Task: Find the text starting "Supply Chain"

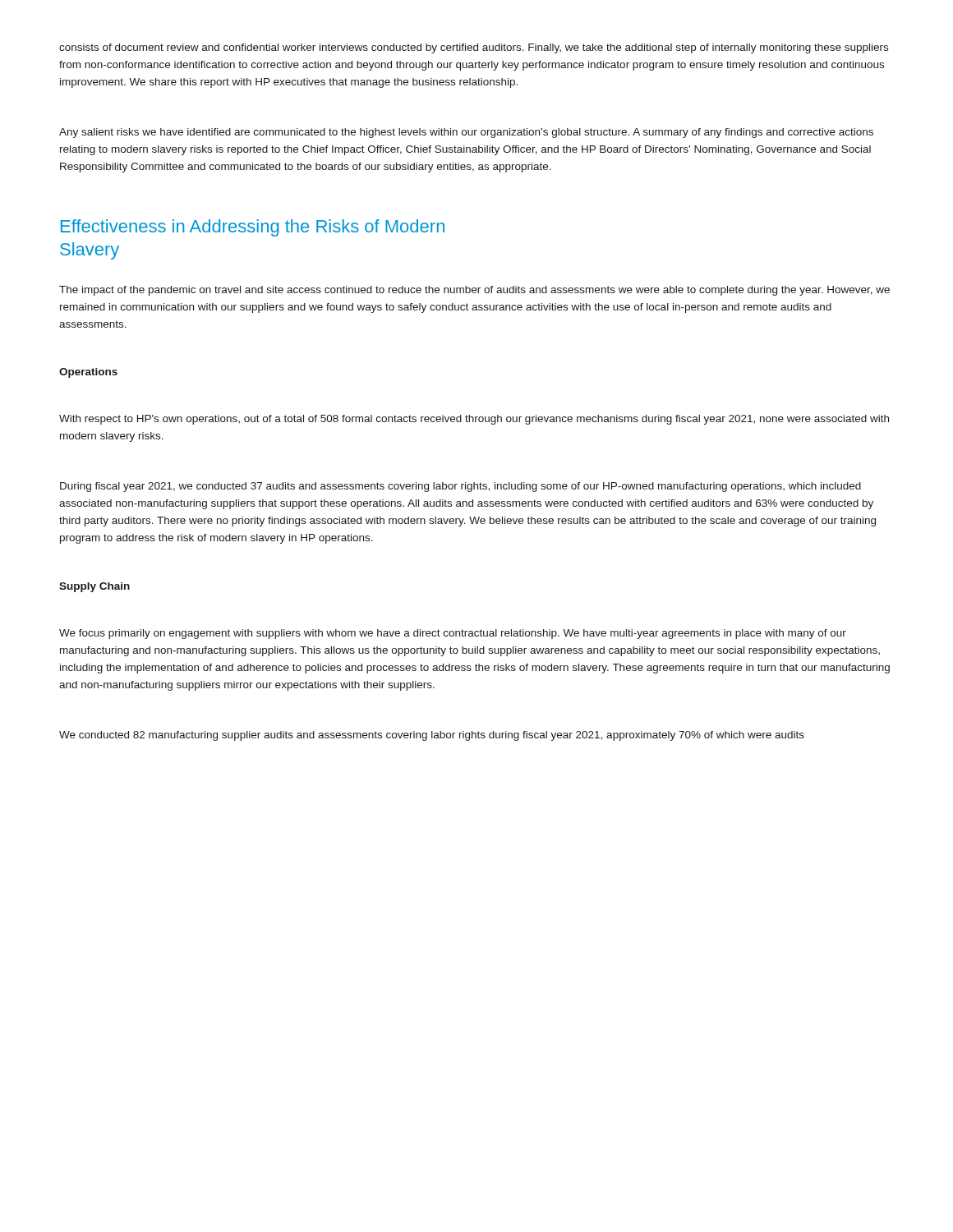Action: point(95,586)
